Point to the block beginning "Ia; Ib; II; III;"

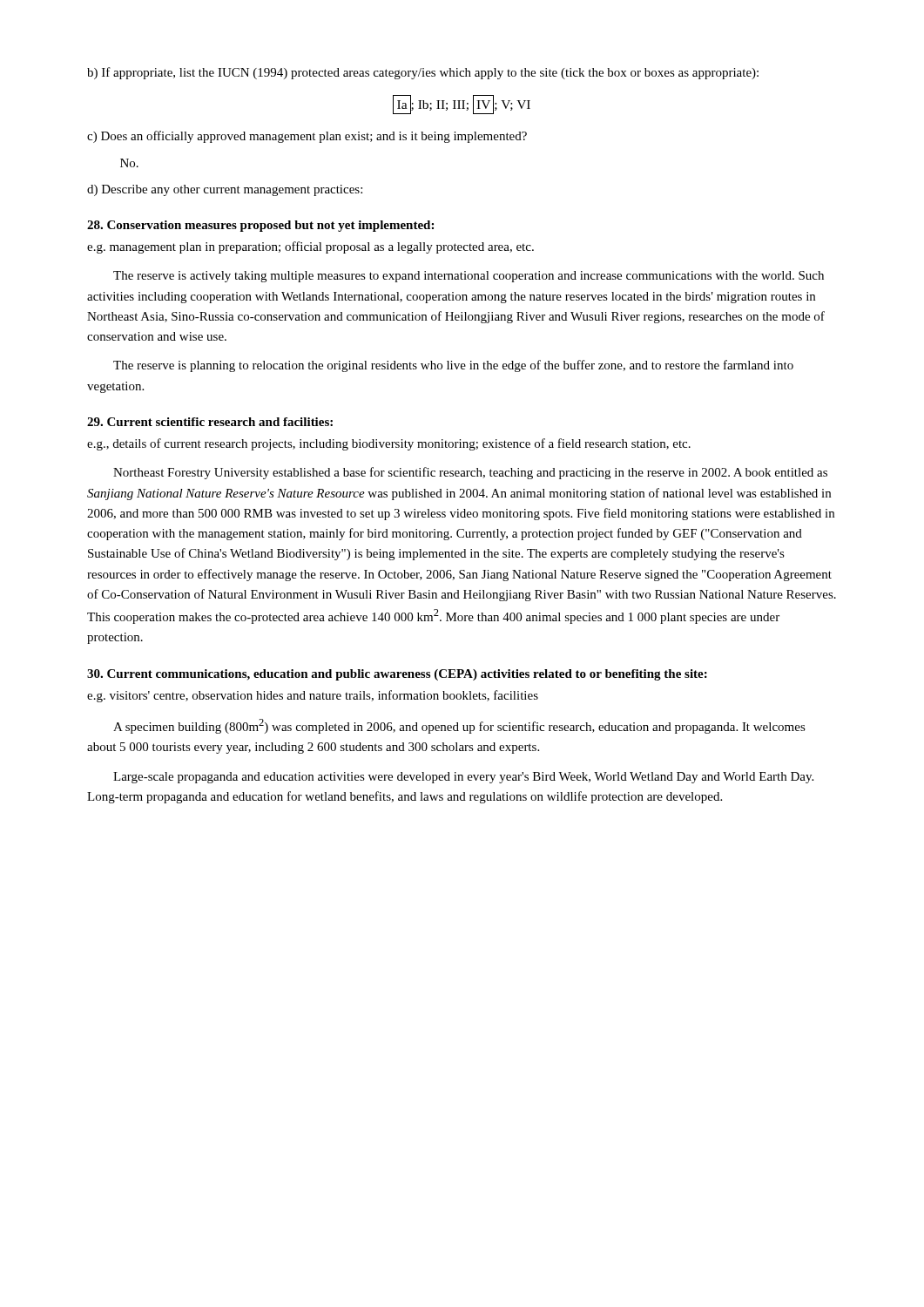(x=462, y=105)
